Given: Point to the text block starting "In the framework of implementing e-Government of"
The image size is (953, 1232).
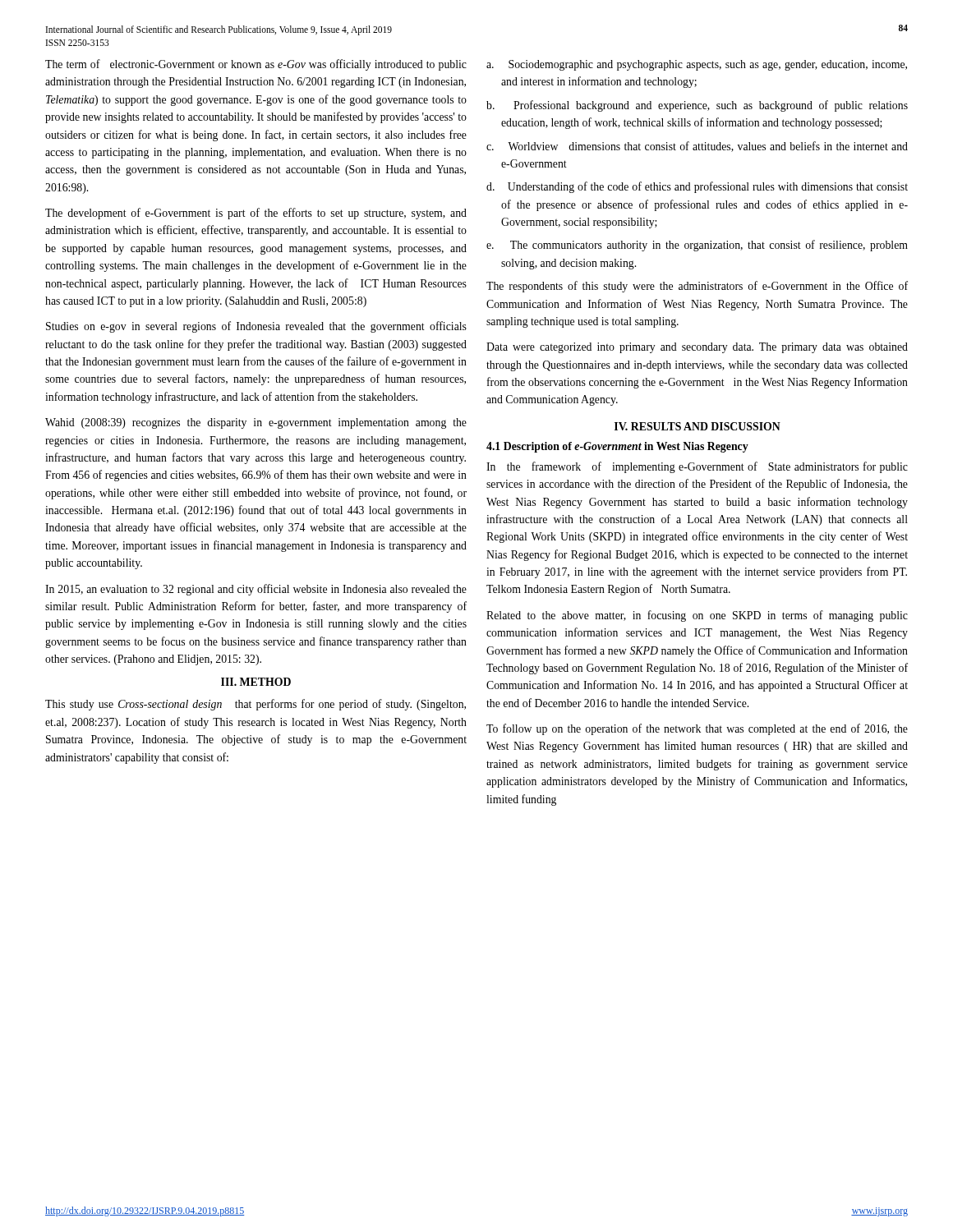Looking at the screenshot, I should coord(697,528).
